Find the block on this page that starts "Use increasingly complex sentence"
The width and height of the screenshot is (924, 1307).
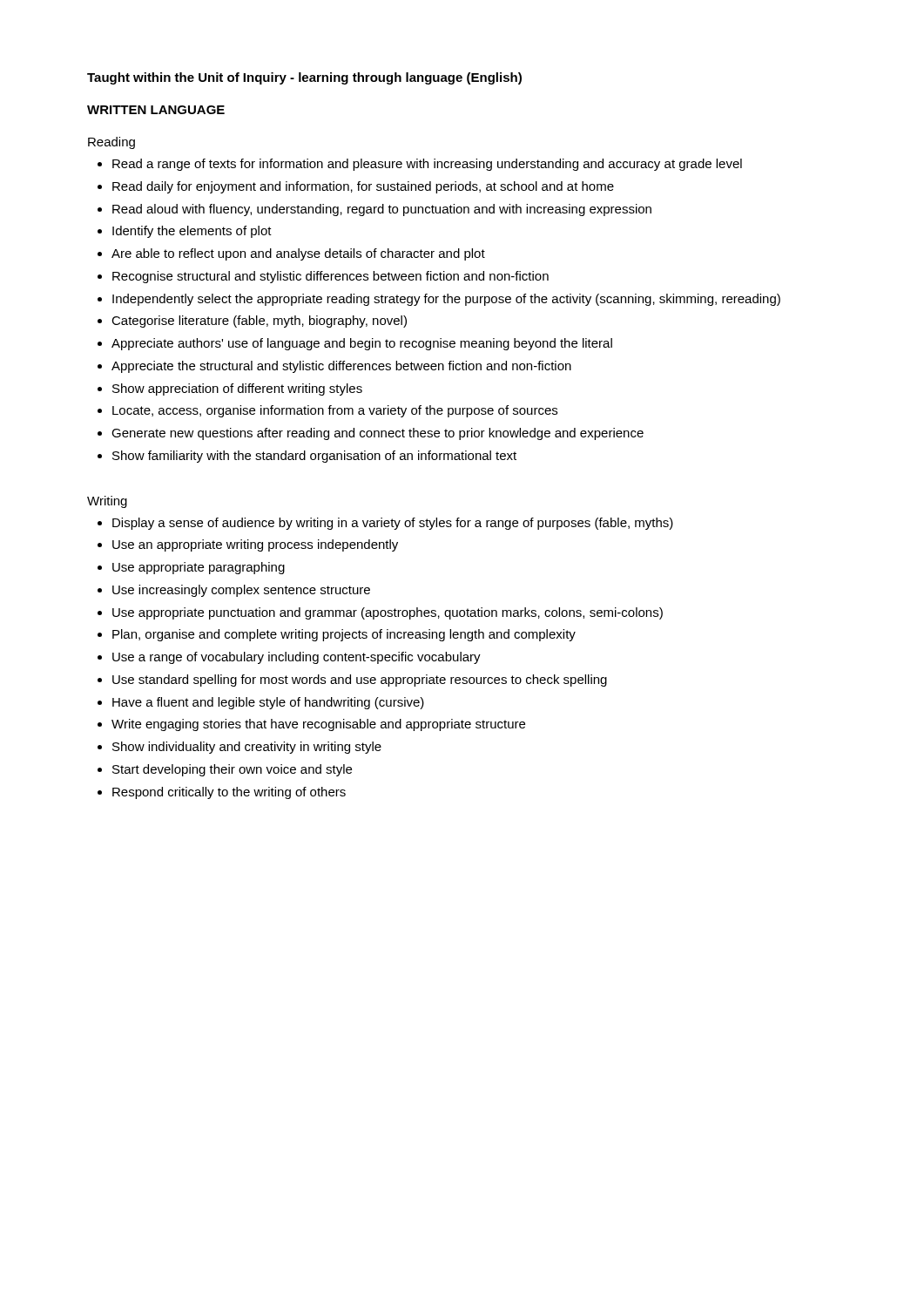(241, 591)
